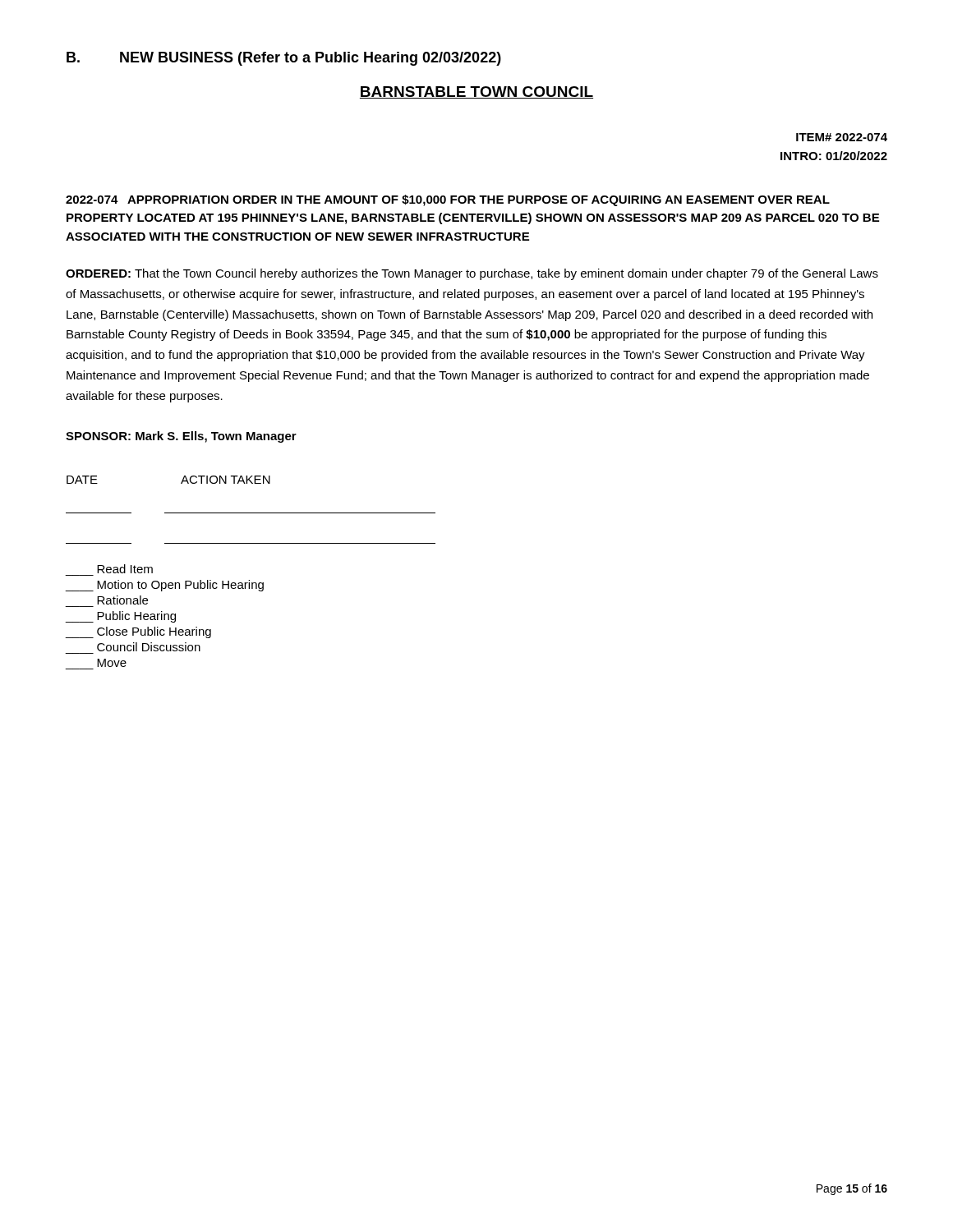Locate the block starting "SPONSOR: Mark S. Ells, Town Manager"
The width and height of the screenshot is (953, 1232).
tap(181, 436)
